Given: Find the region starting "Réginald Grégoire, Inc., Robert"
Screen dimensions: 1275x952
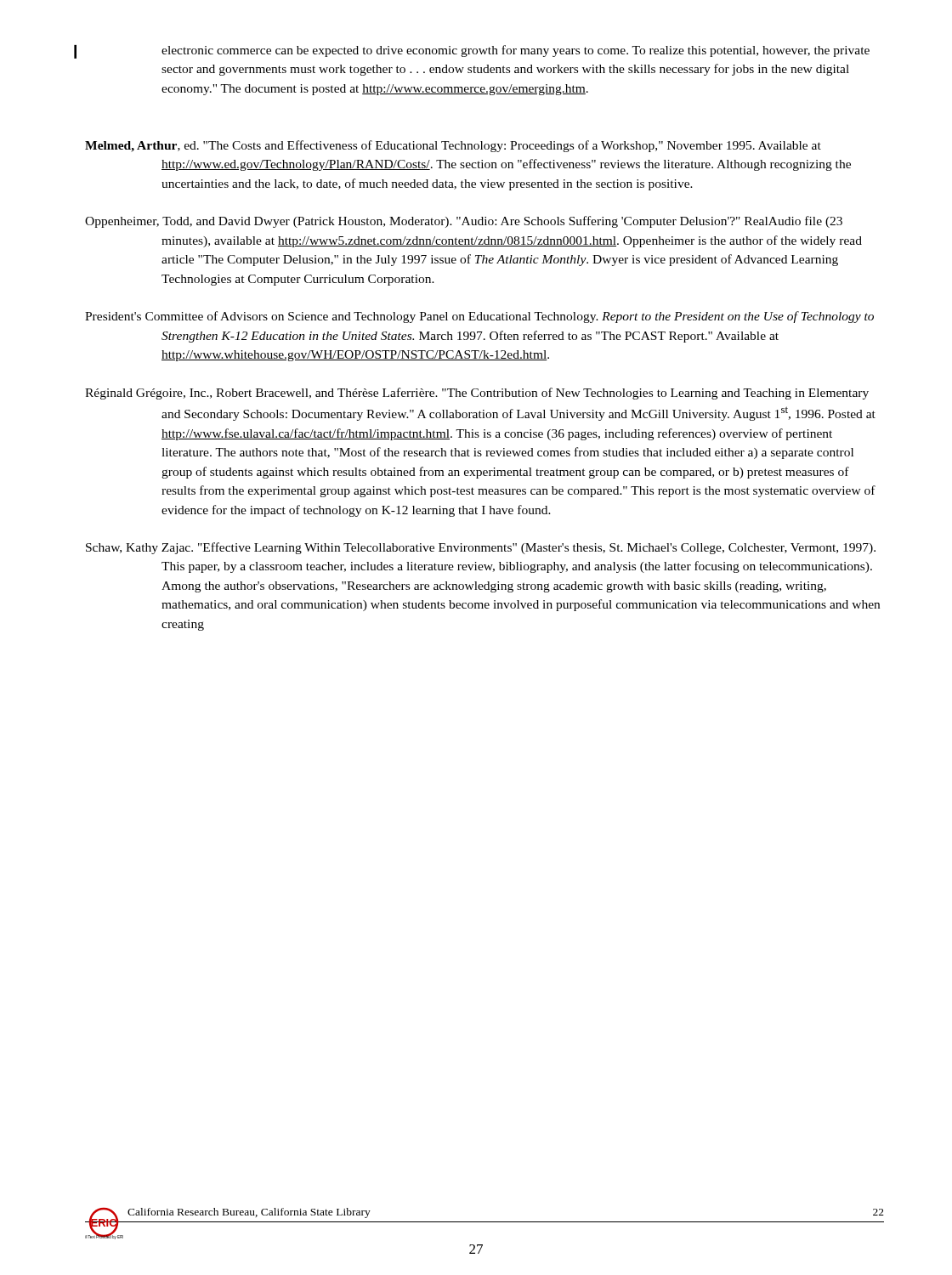Looking at the screenshot, I should pyautogui.click(x=485, y=451).
